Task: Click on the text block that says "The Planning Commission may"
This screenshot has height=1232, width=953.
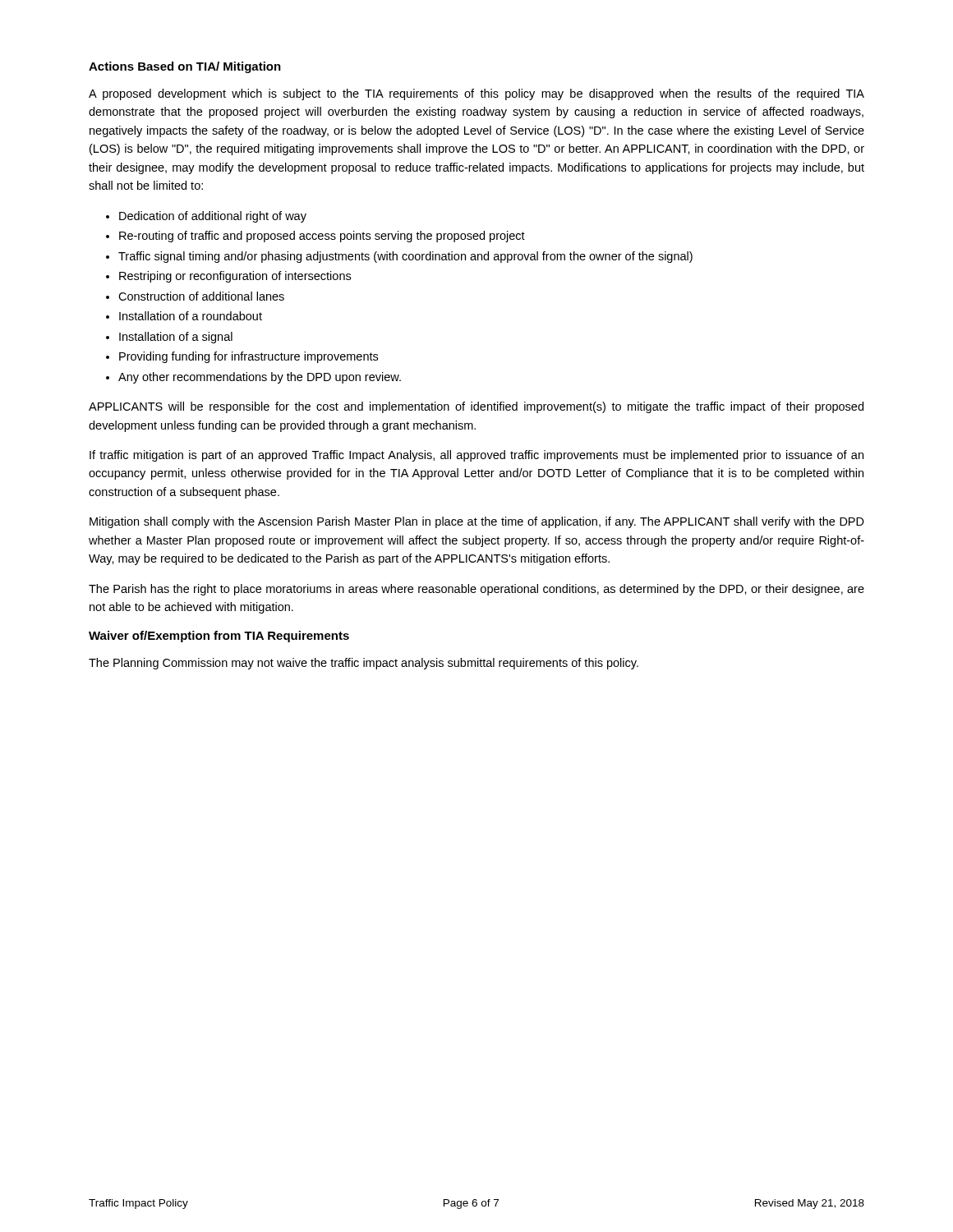Action: pyautogui.click(x=364, y=663)
